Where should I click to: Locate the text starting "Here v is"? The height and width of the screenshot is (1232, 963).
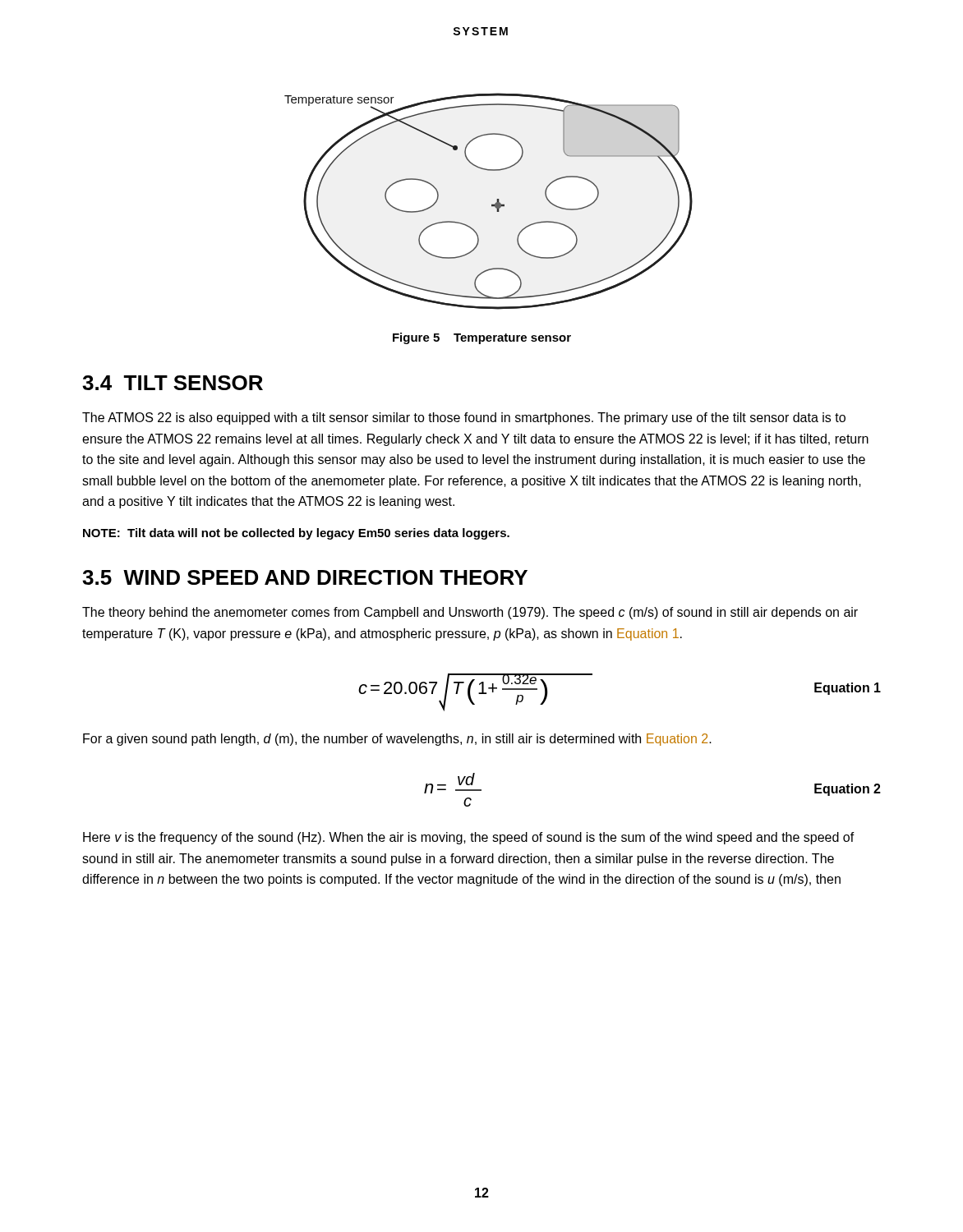click(468, 859)
